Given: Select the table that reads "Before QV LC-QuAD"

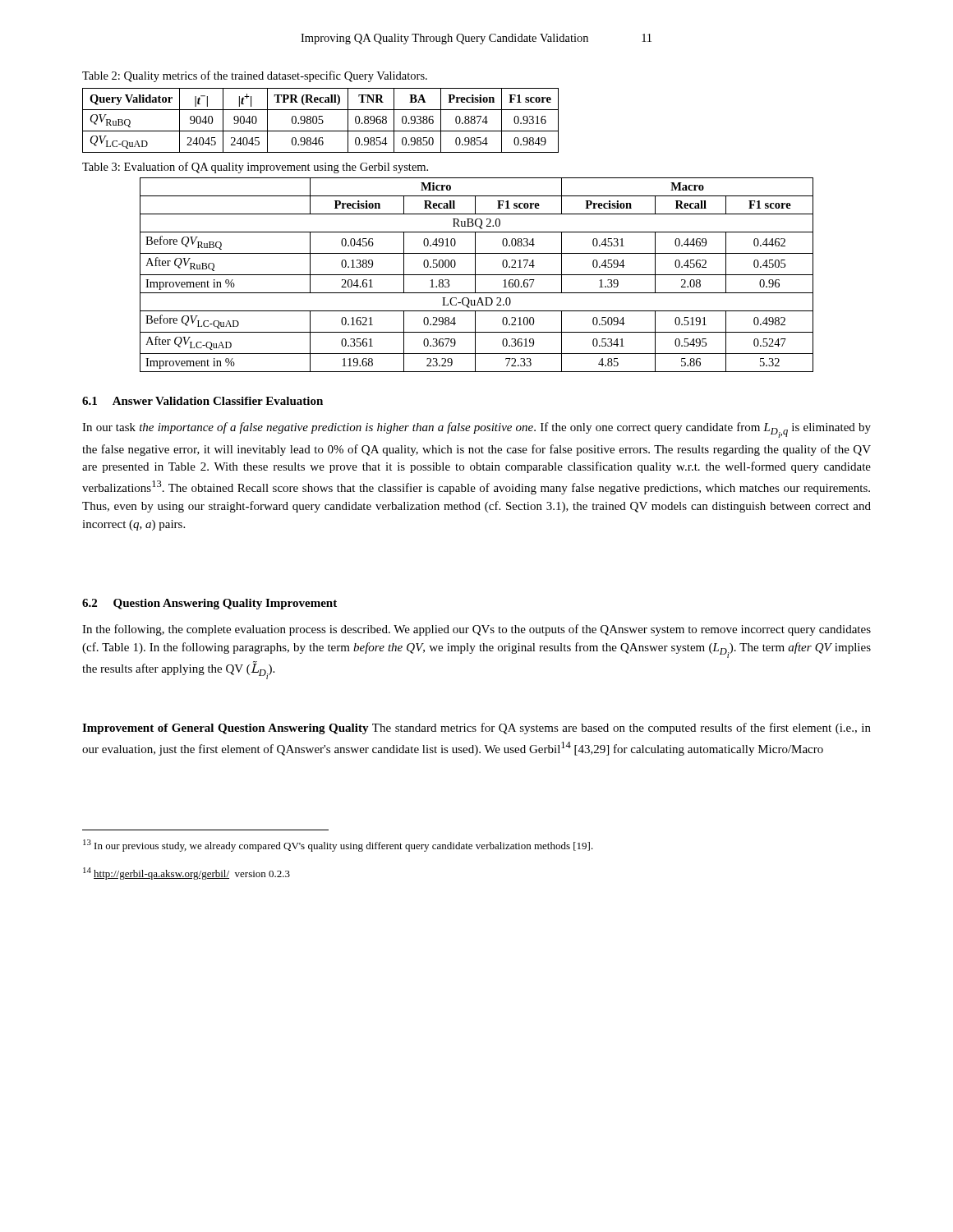Looking at the screenshot, I should (x=476, y=275).
